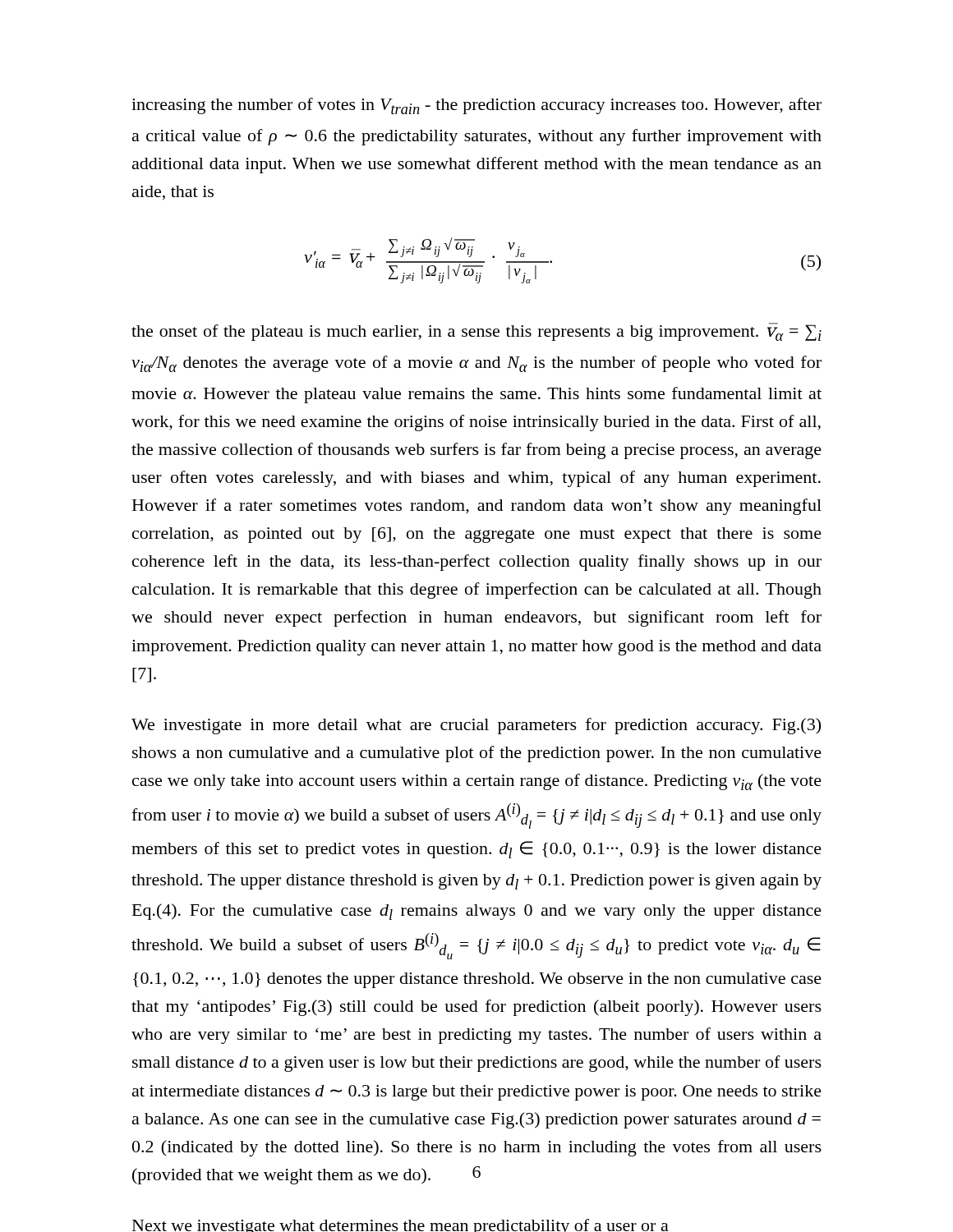The width and height of the screenshot is (953, 1232).
Task: Navigate to the text starting "v′ iα = v̅ α + ∑ j≠i"
Action: pos(563,261)
